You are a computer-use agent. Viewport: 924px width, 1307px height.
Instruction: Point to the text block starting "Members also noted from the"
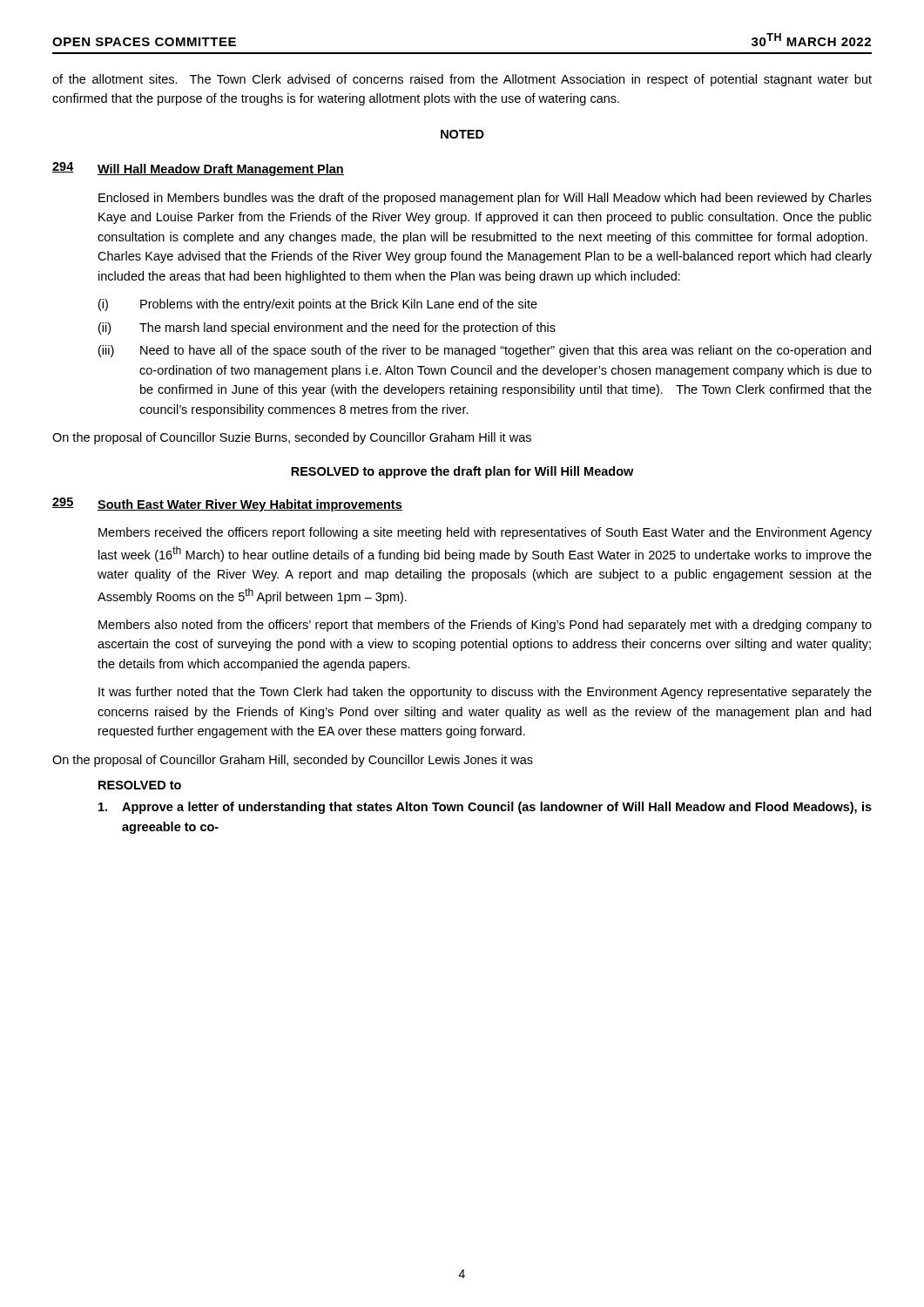[x=485, y=644]
